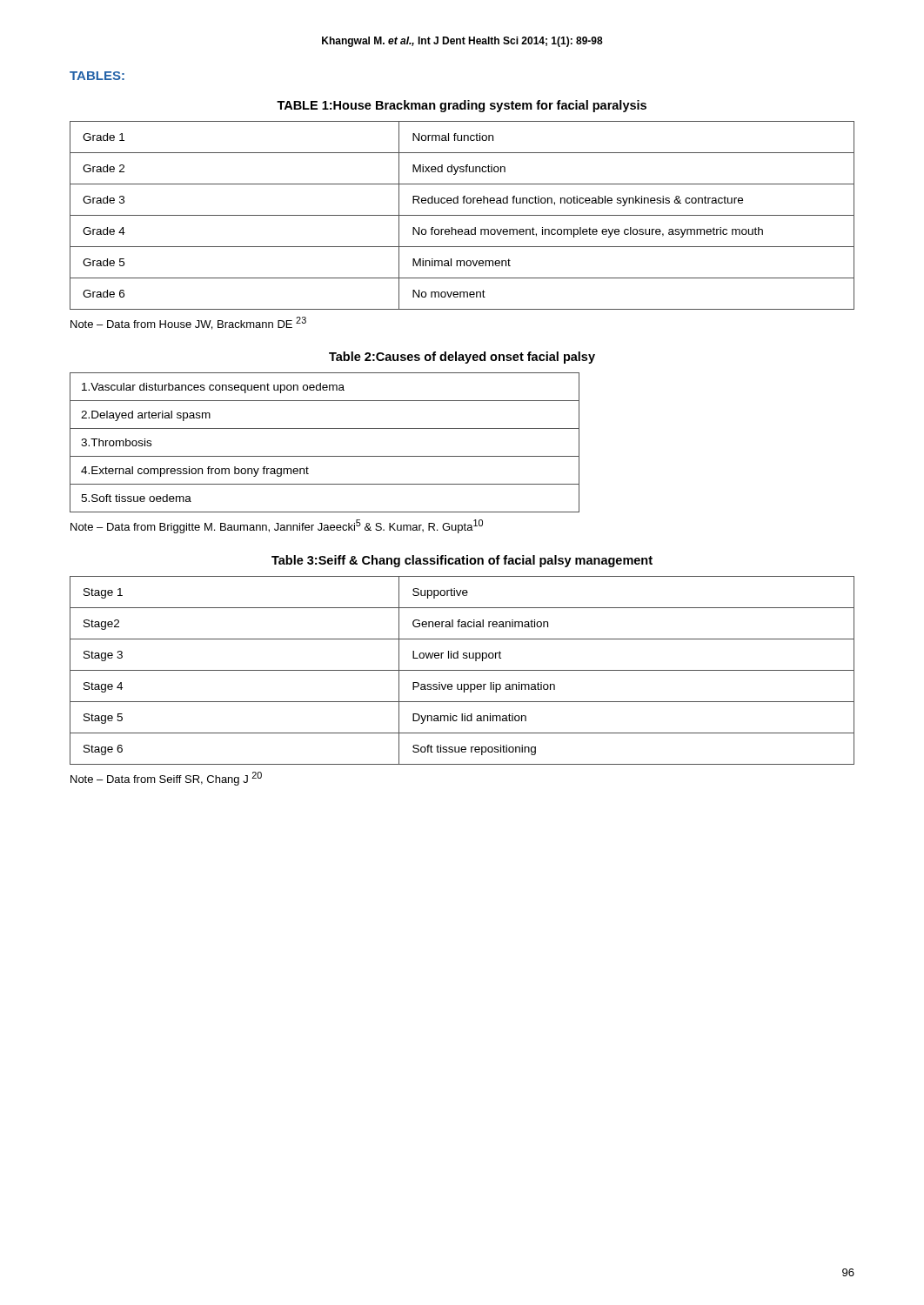Point to "Table 2:Causes of delayed onset facial palsy"
Image resolution: width=924 pixels, height=1305 pixels.
click(462, 357)
